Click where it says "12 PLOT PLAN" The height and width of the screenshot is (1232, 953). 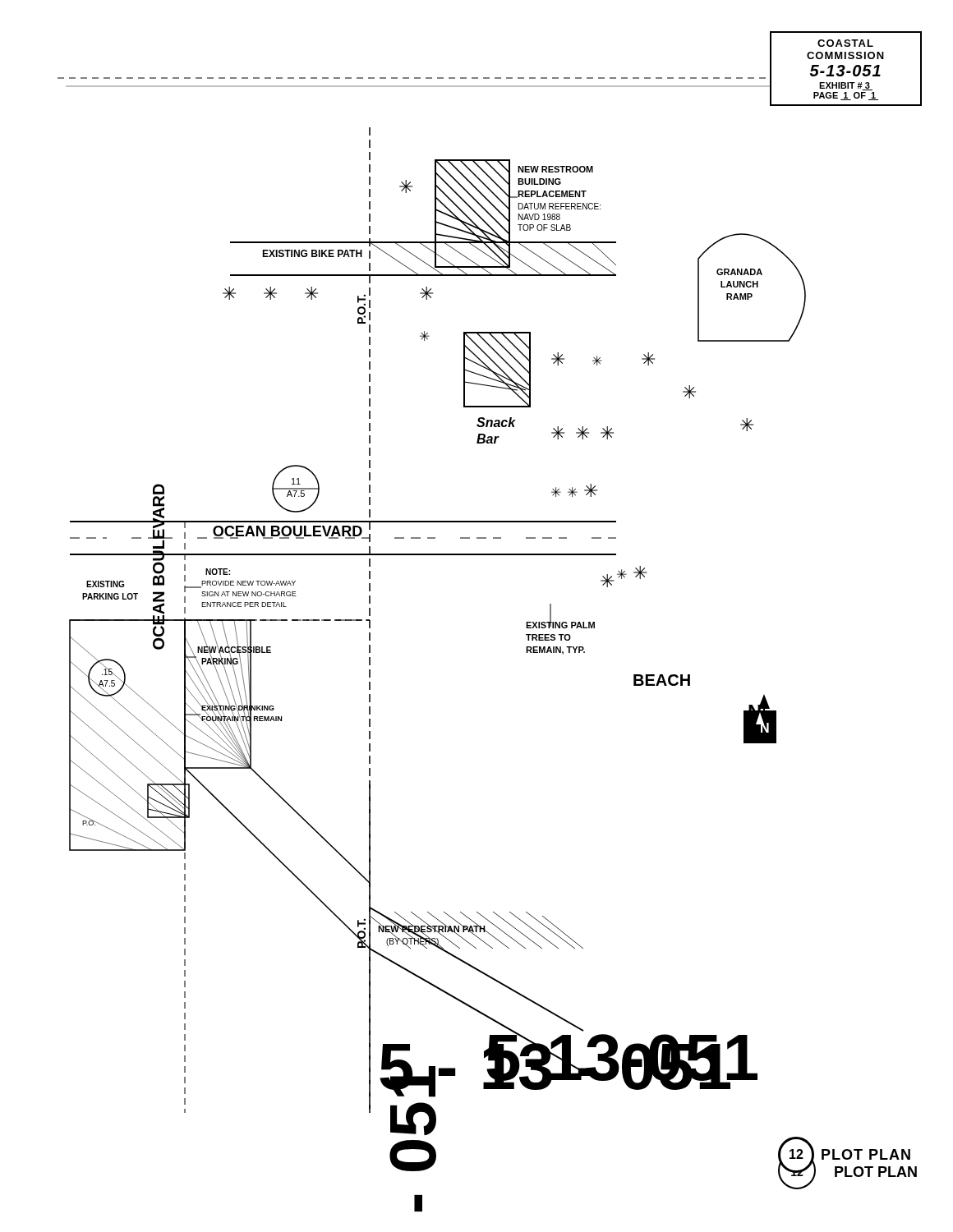click(x=845, y=1155)
